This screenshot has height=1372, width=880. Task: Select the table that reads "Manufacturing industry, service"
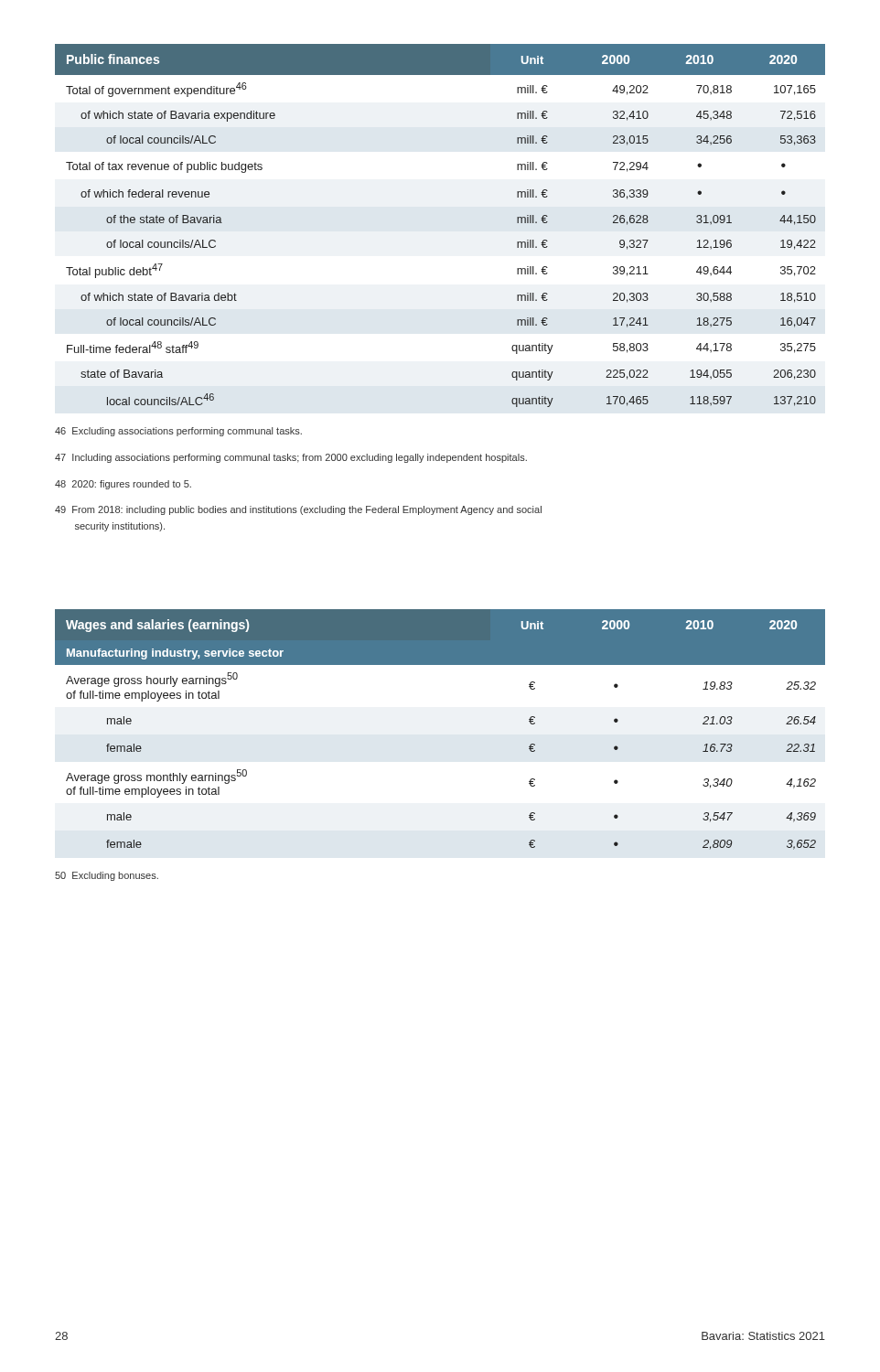tap(440, 734)
